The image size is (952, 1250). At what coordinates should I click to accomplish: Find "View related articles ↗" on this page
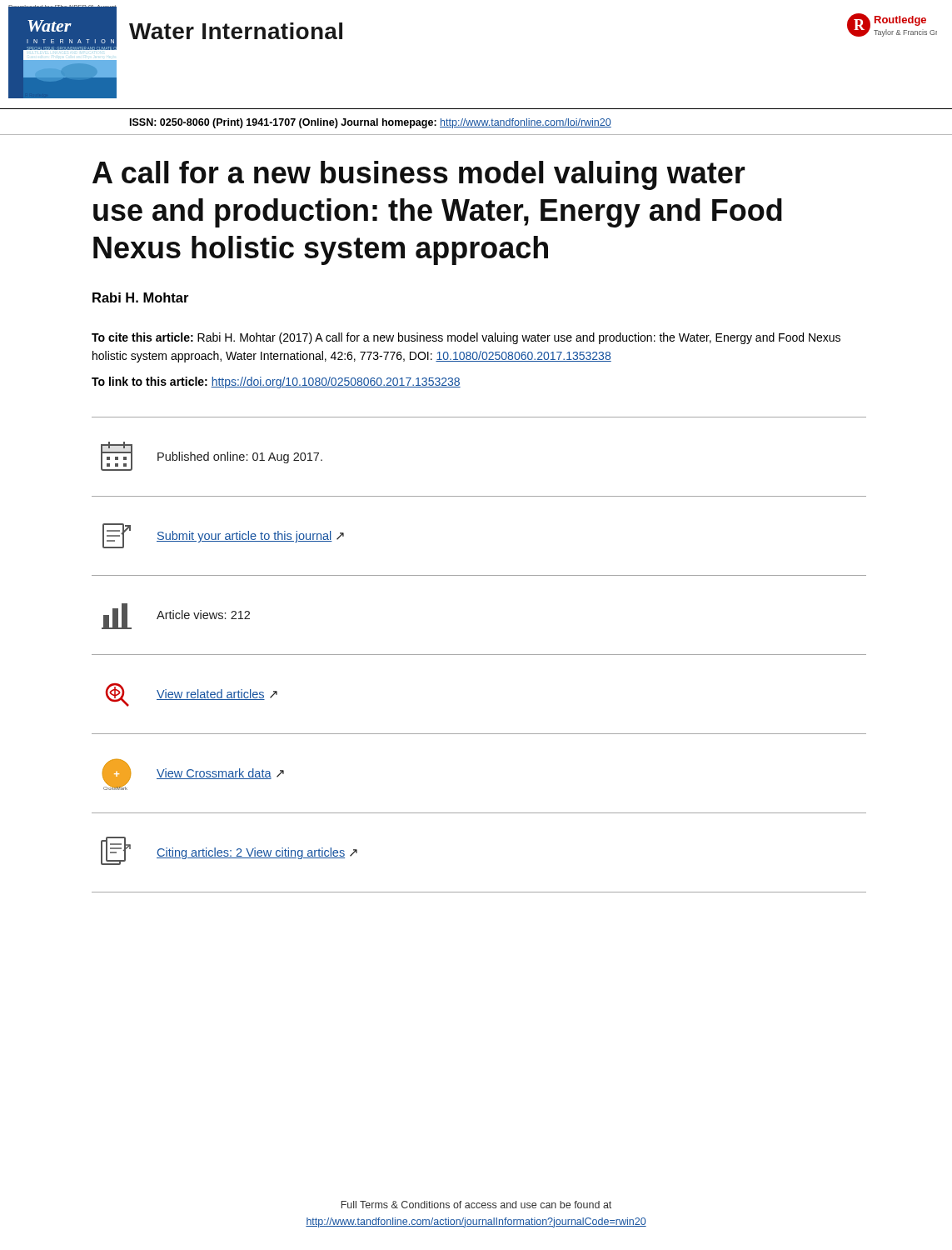point(185,694)
